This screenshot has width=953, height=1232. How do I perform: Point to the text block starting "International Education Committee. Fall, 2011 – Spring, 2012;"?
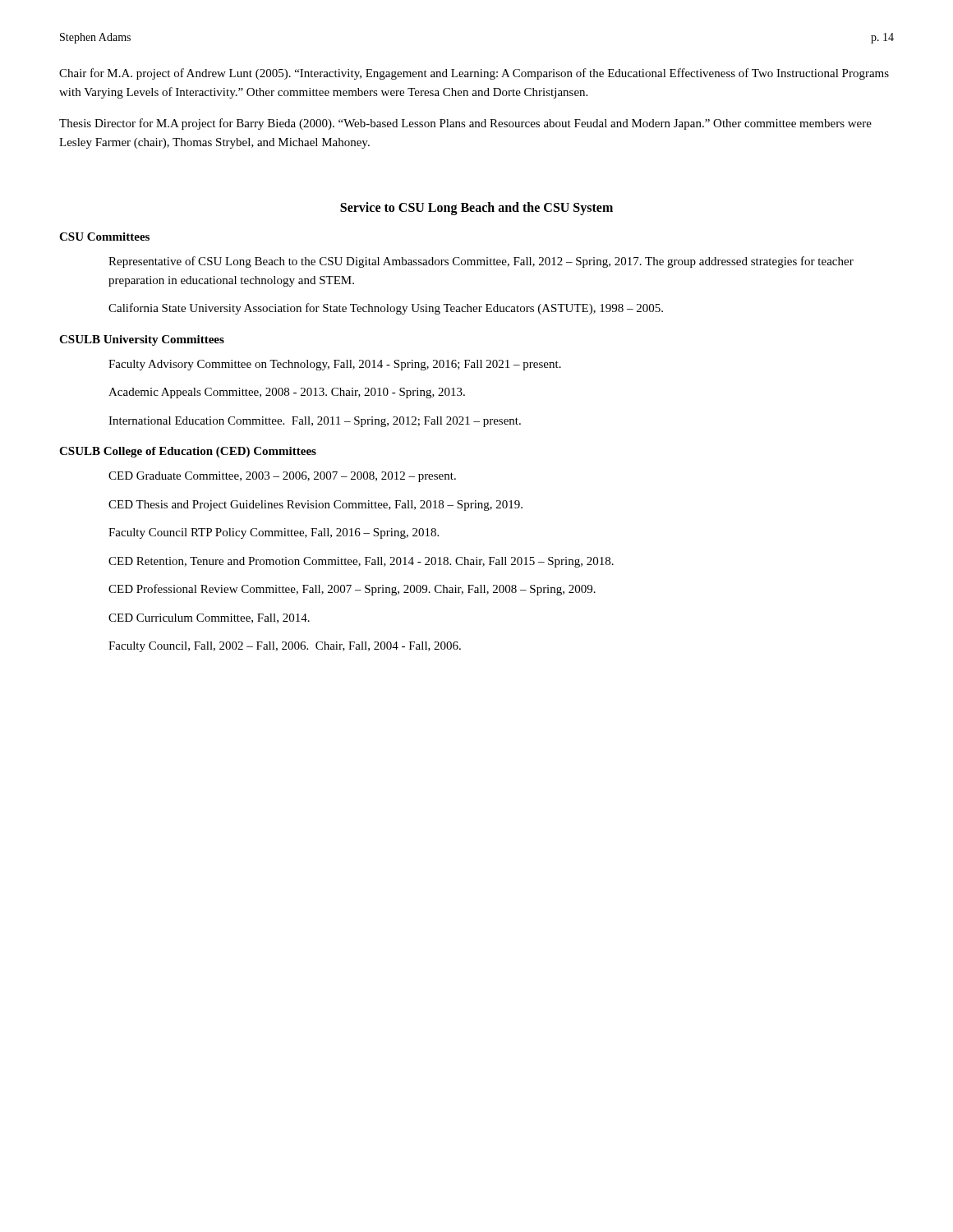tap(315, 420)
